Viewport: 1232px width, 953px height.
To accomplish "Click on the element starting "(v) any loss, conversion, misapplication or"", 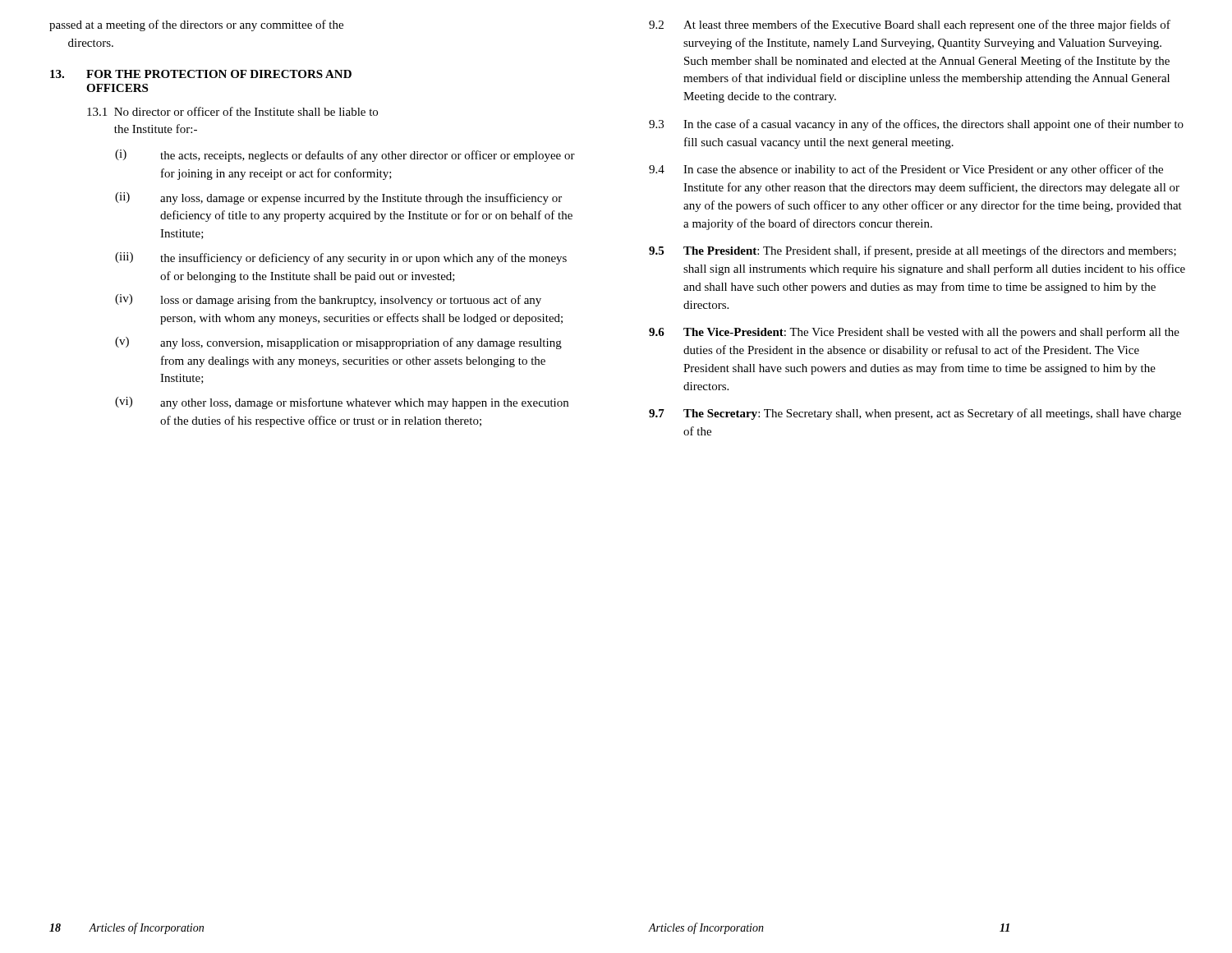I will click(x=341, y=361).
